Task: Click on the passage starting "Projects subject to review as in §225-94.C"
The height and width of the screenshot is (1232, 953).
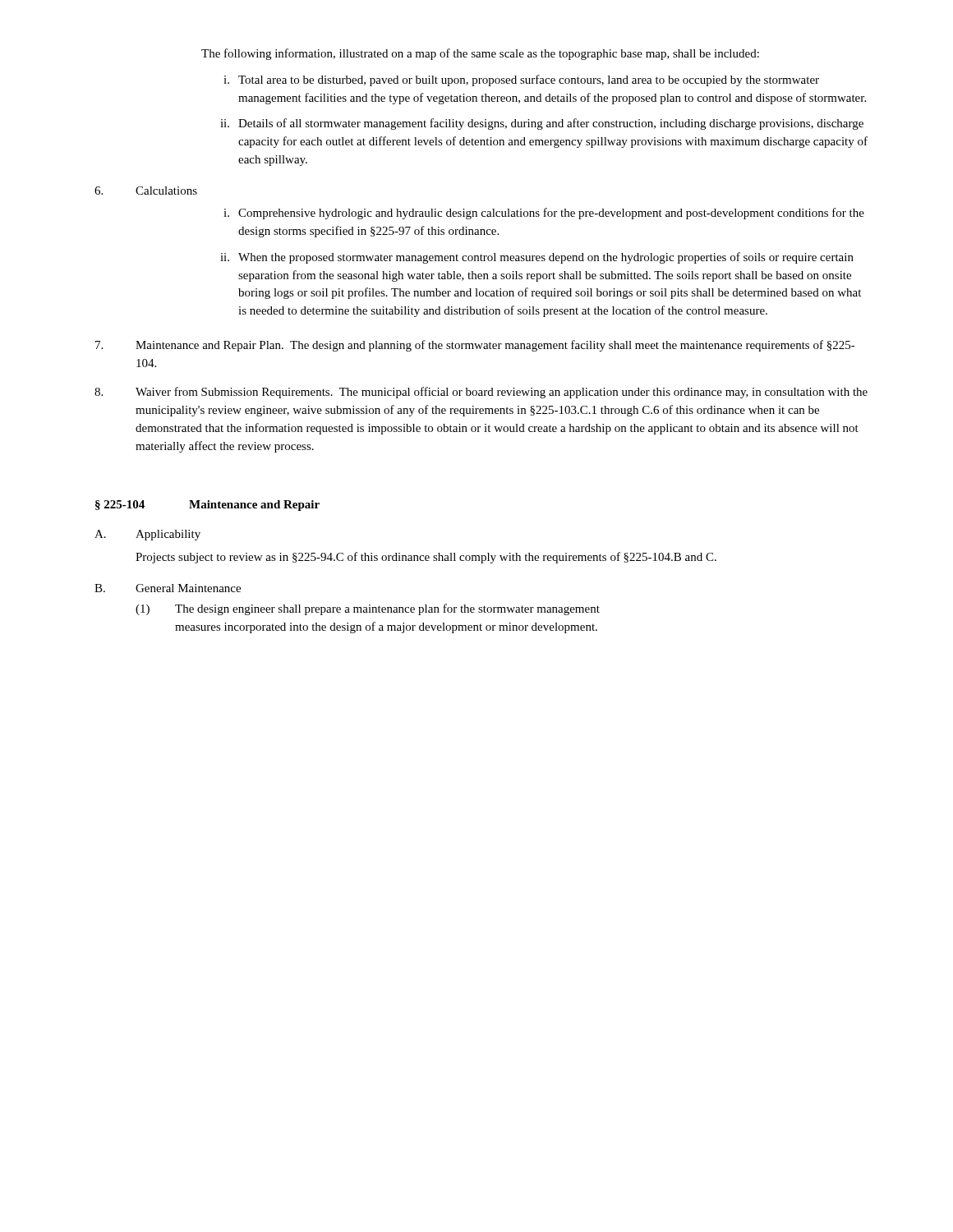Action: (x=426, y=557)
